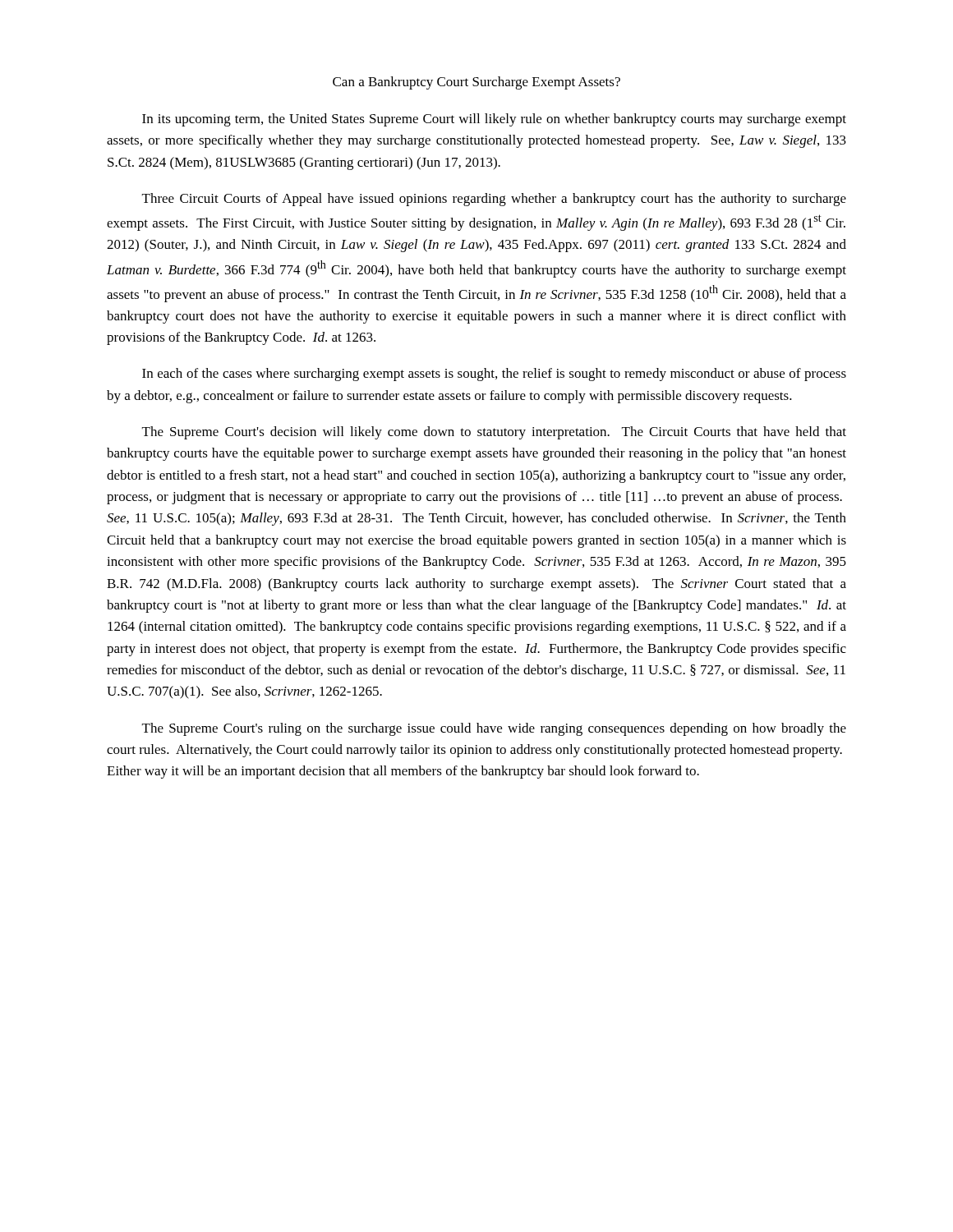The width and height of the screenshot is (953, 1232).
Task: Where is the passage that starts "The Supreme Court's decision will likely come down"?
Action: [476, 562]
